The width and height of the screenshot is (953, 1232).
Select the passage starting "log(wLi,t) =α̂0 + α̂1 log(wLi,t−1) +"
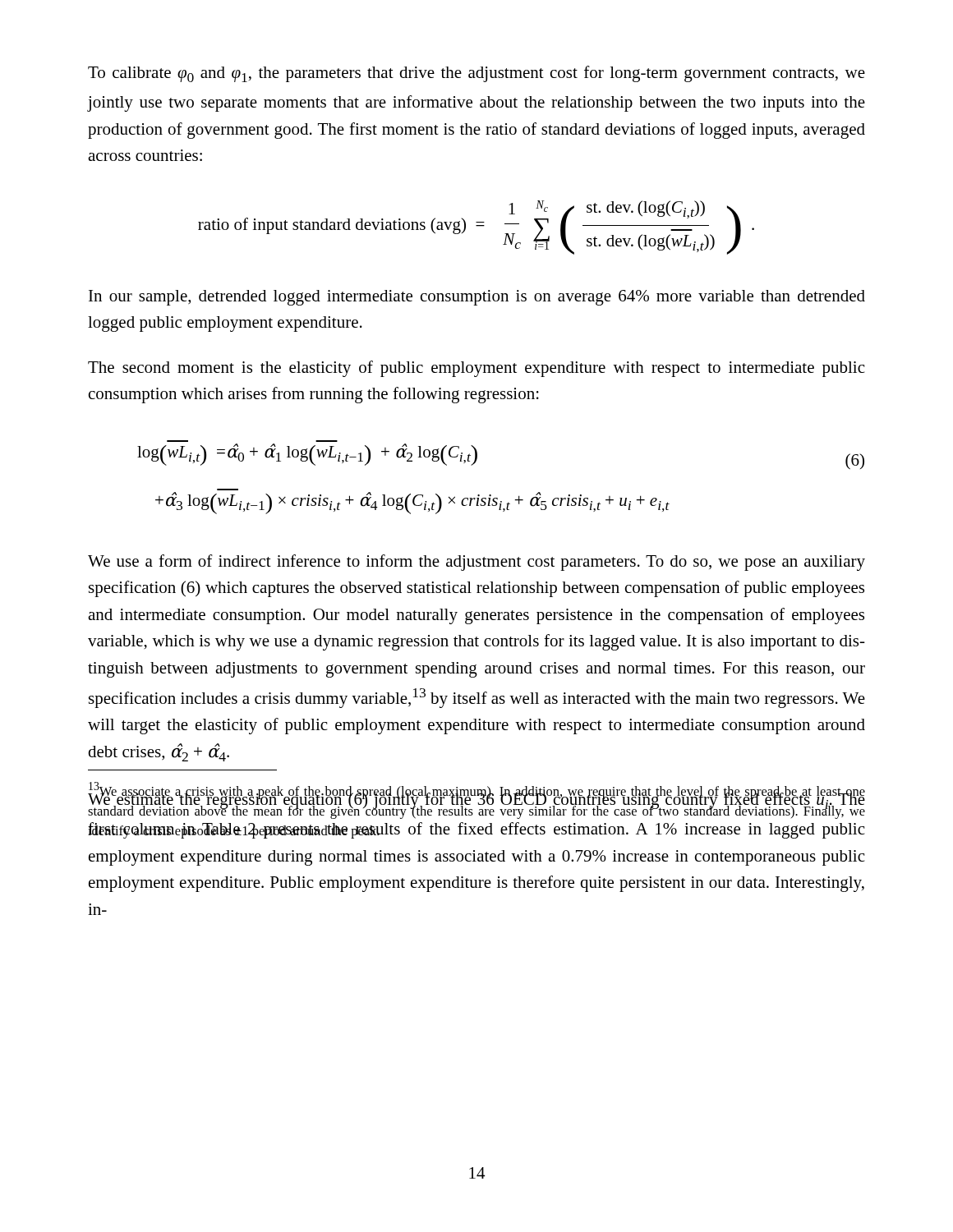pyautogui.click(x=304, y=456)
